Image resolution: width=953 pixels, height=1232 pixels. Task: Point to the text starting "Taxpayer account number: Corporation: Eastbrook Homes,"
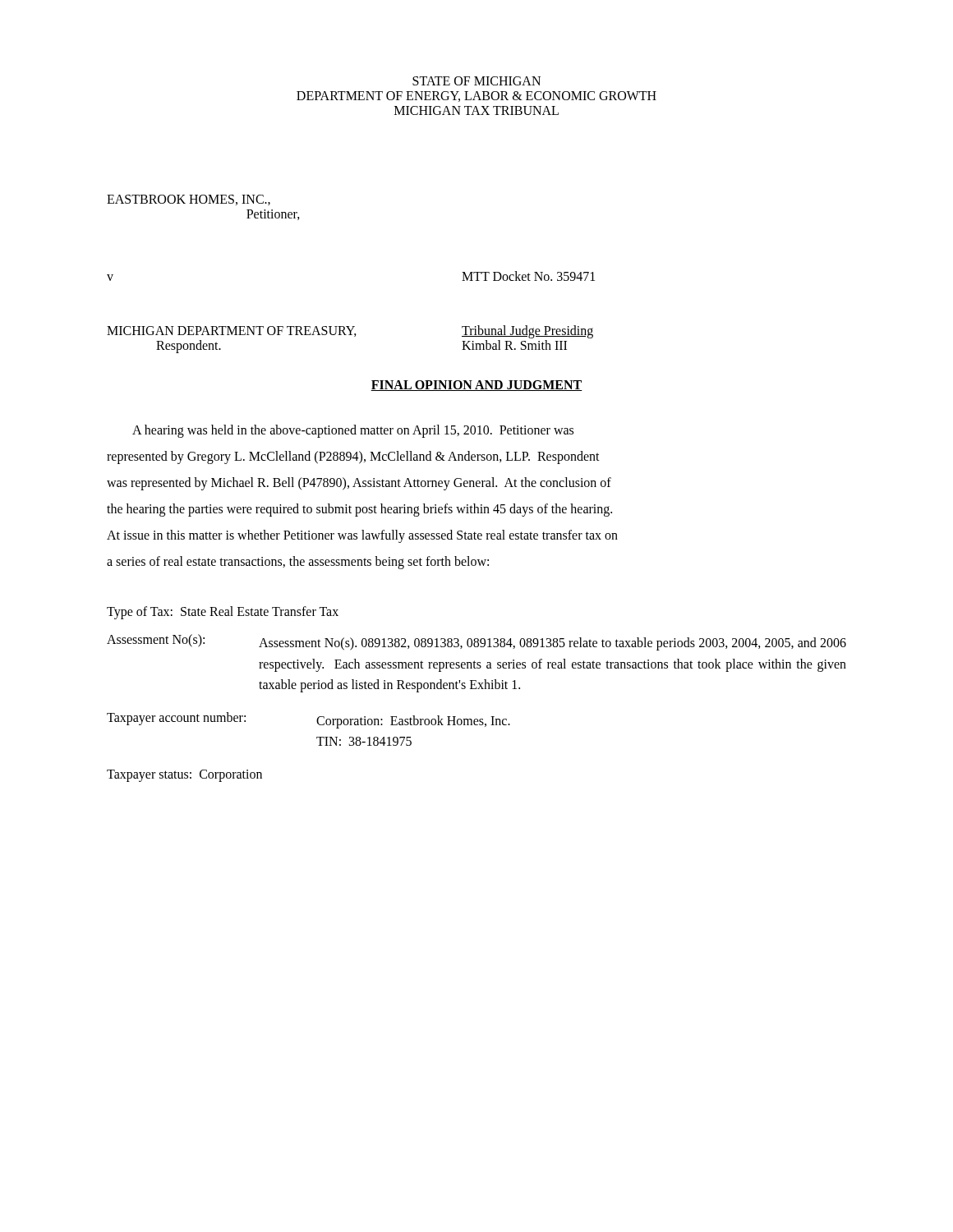click(x=476, y=731)
